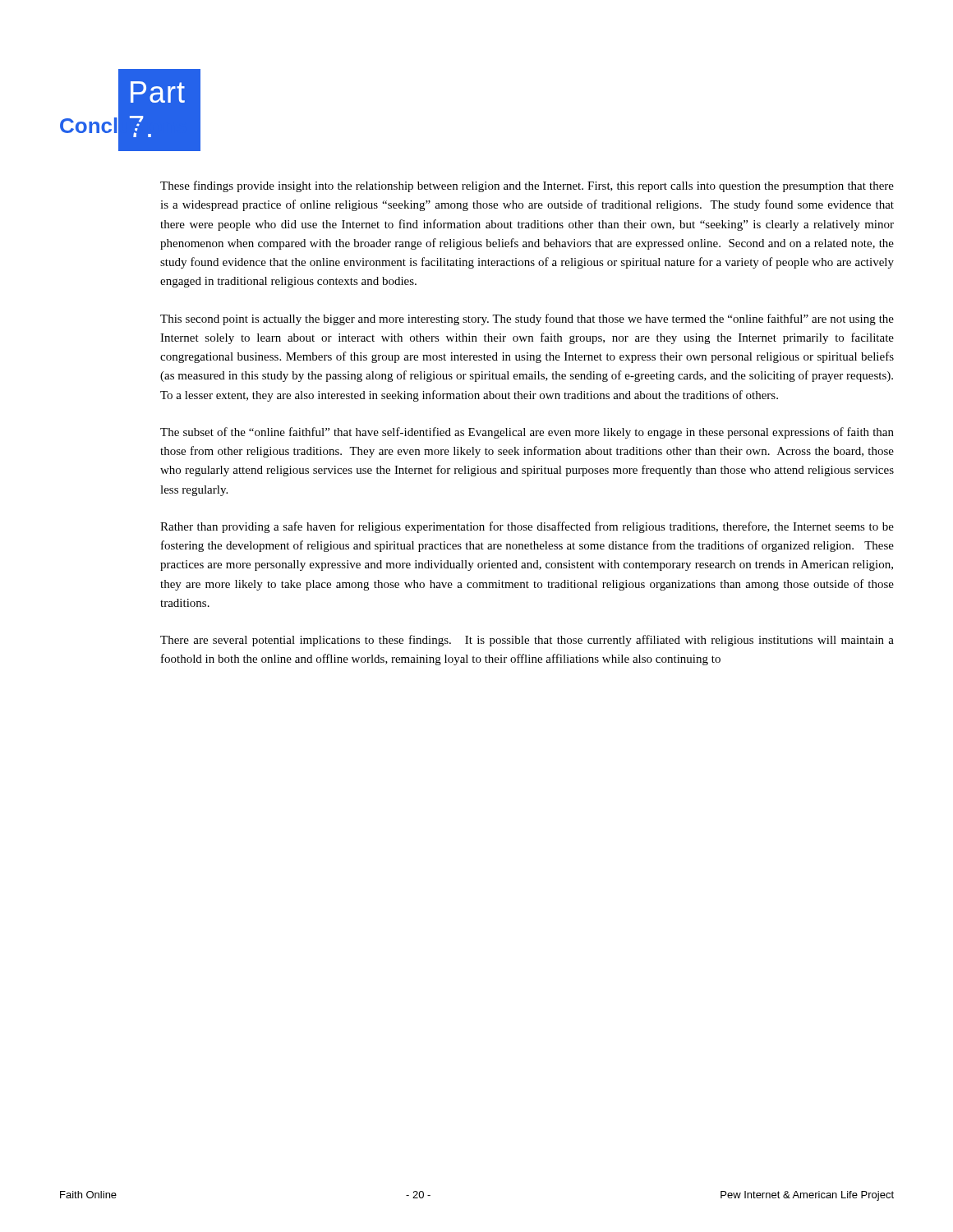953x1232 pixels.
Task: Find the passage starting "There are several potential implications to these"
Action: 527,649
